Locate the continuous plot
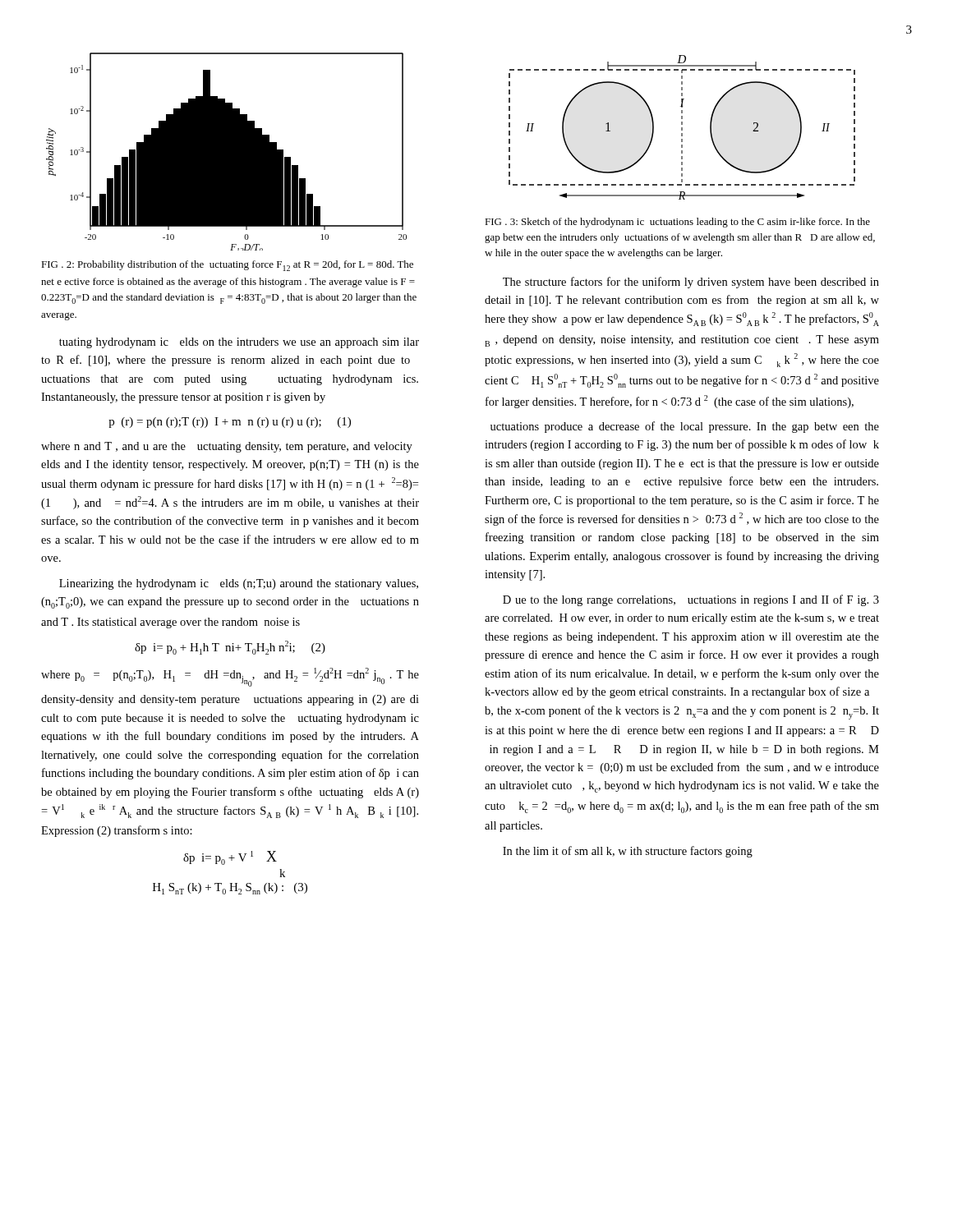953x1232 pixels. coord(230,148)
